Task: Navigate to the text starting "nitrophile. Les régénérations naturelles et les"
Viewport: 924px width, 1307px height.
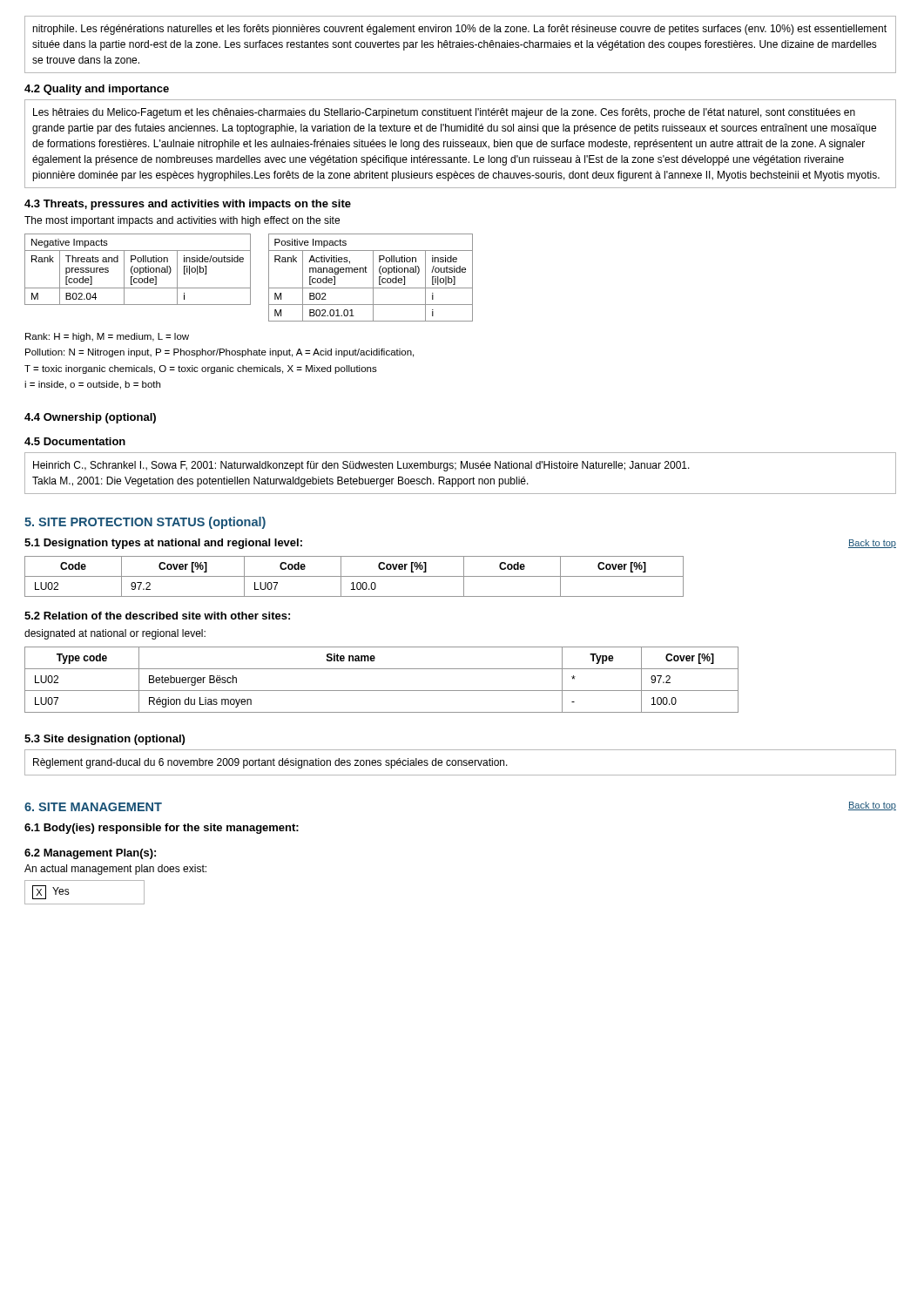Action: 459,44
